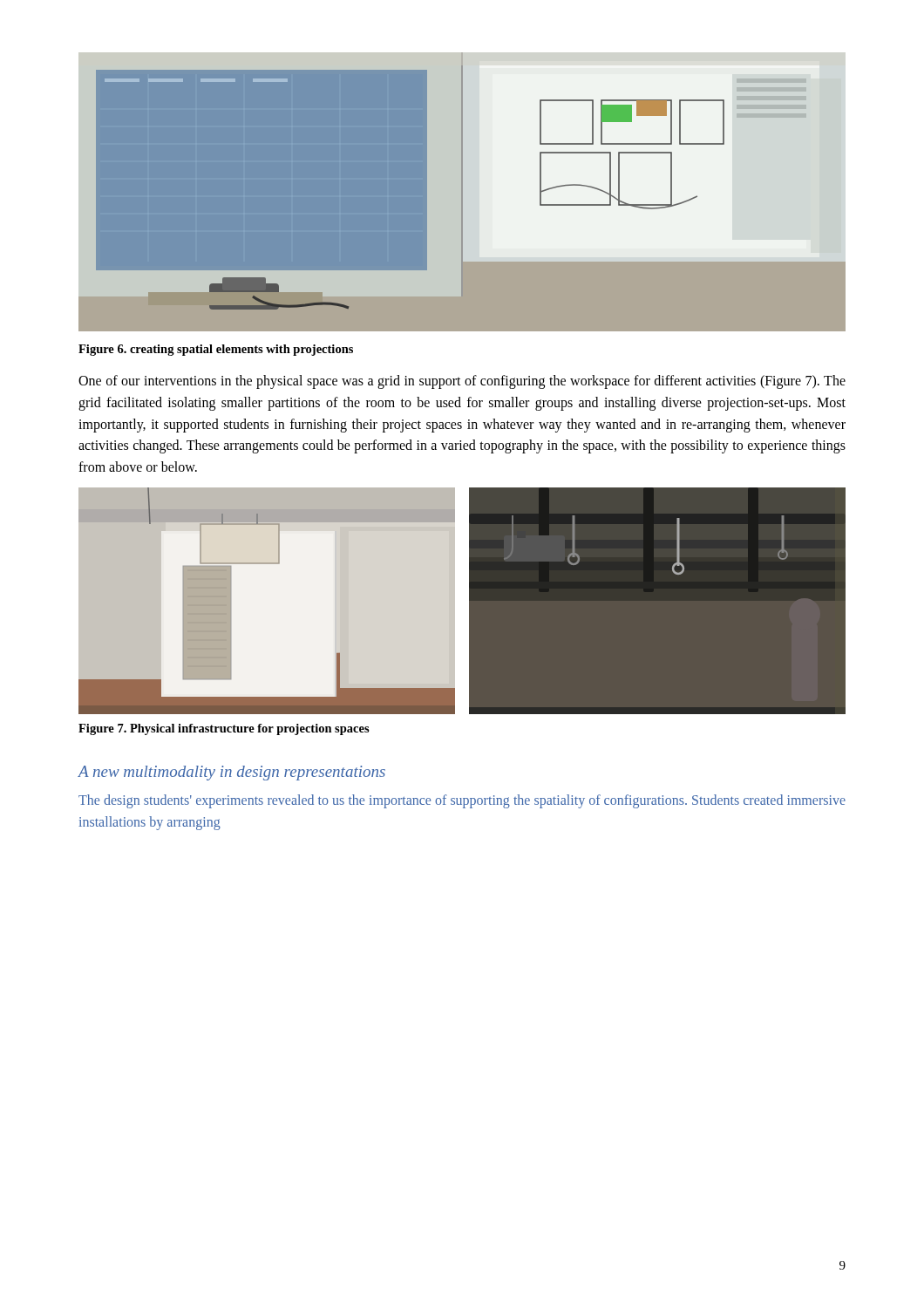924x1308 pixels.
Task: Point to the element starting "Figure 7. Physical infrastructure for"
Action: coord(224,728)
